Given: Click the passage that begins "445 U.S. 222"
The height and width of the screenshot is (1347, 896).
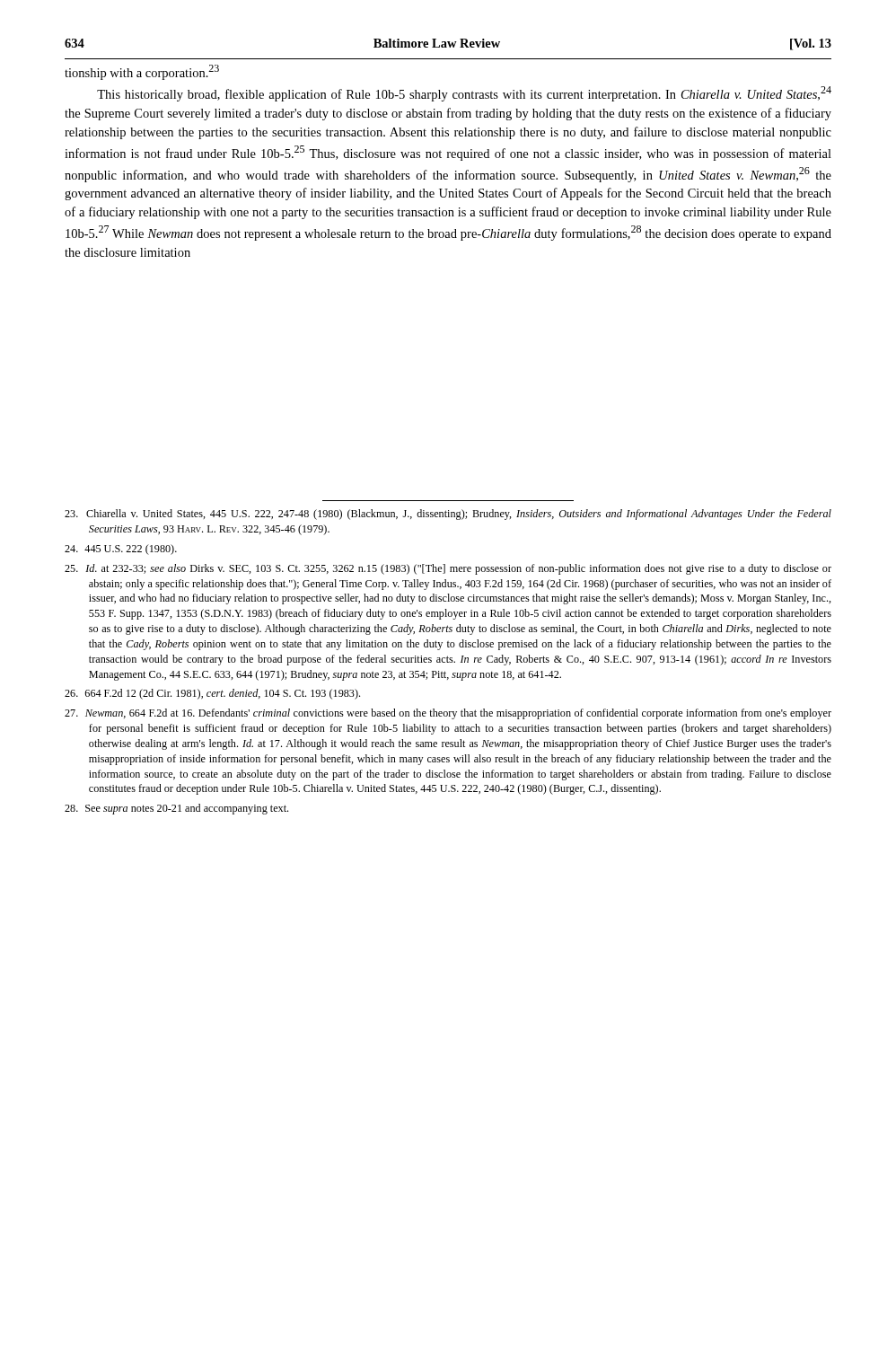Looking at the screenshot, I should click(121, 549).
